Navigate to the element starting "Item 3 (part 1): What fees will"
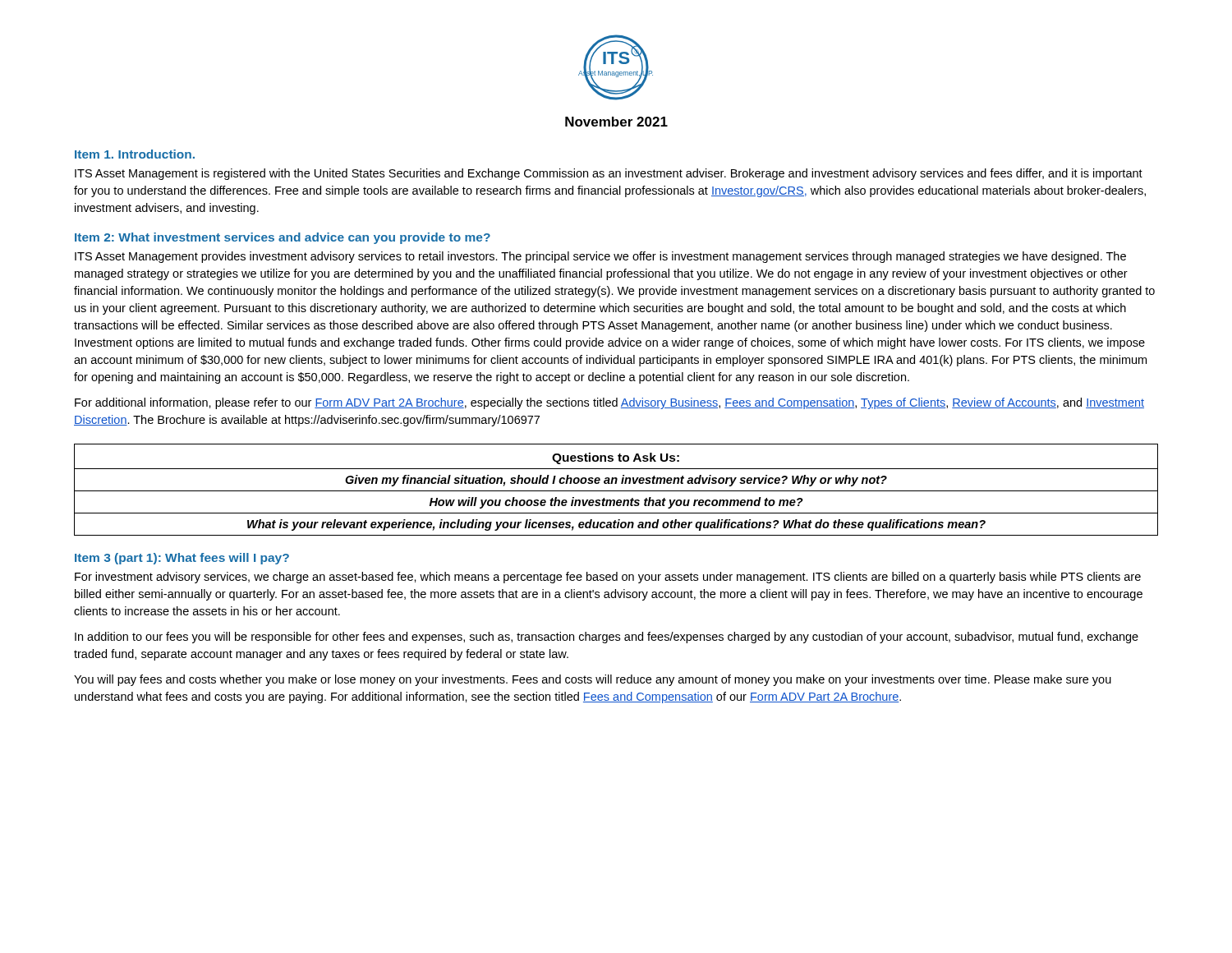 tap(182, 558)
